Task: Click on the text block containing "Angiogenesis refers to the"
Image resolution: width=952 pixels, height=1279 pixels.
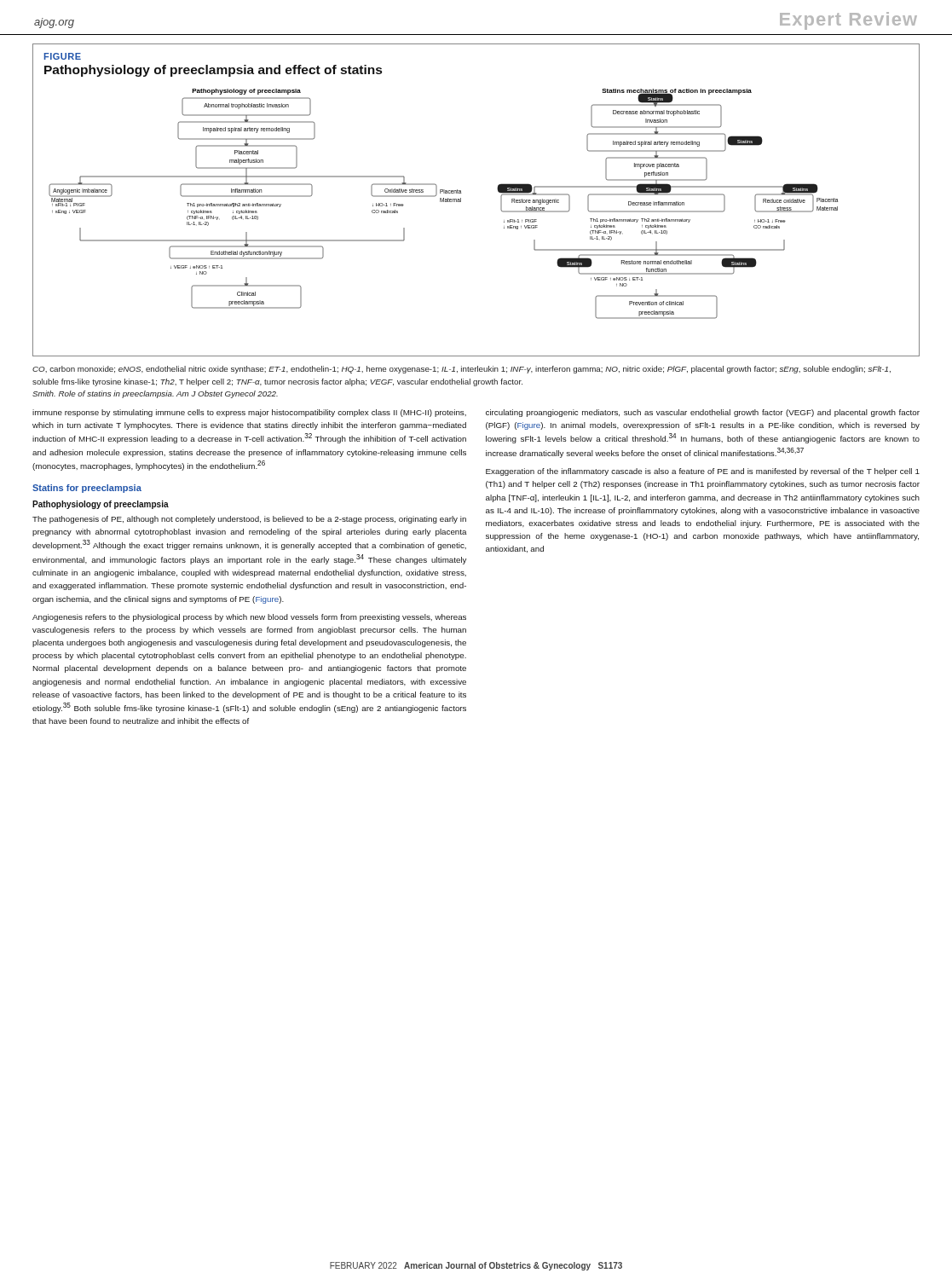Action: tap(250, 669)
